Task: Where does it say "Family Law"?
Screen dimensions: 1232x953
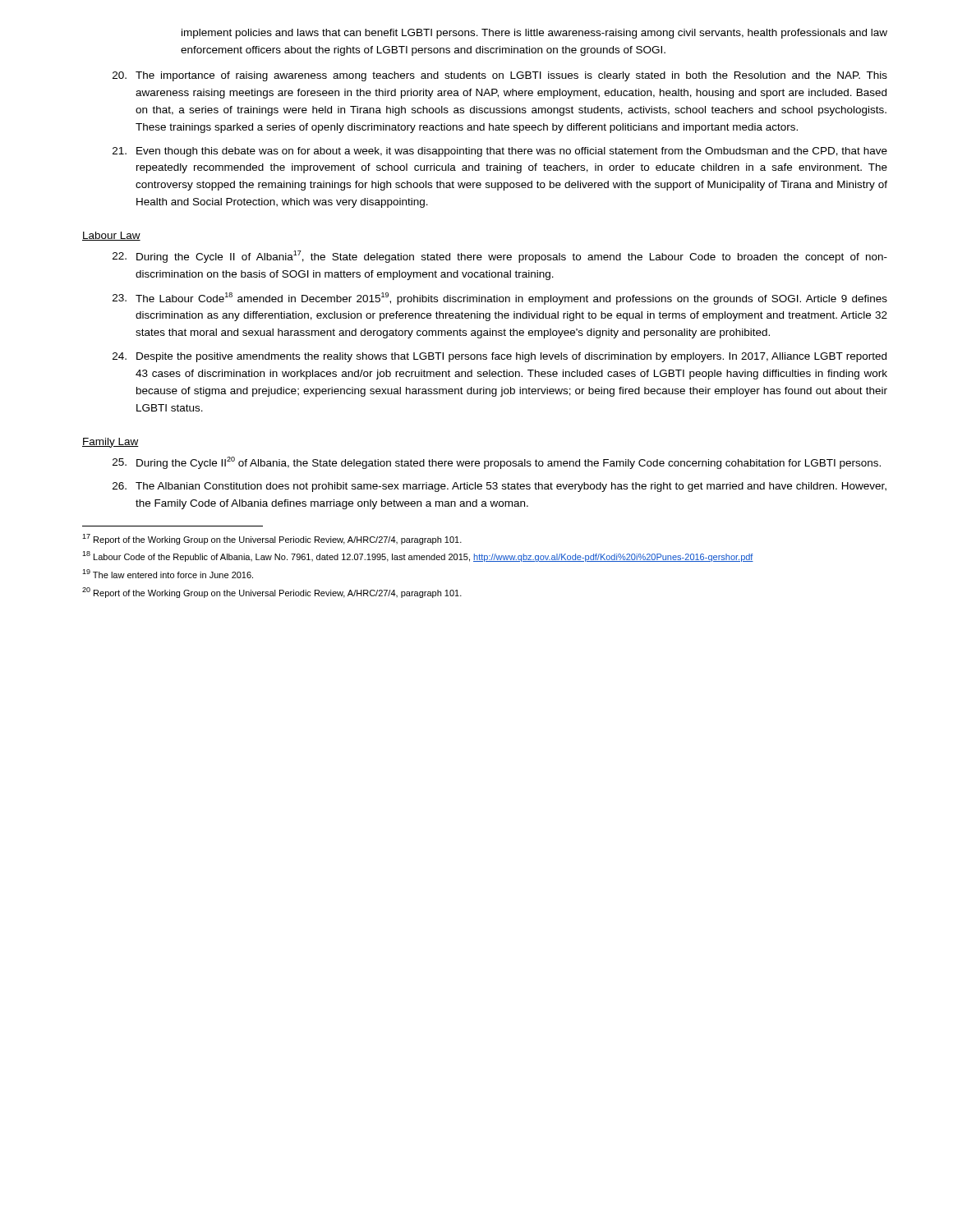Action: pos(110,441)
